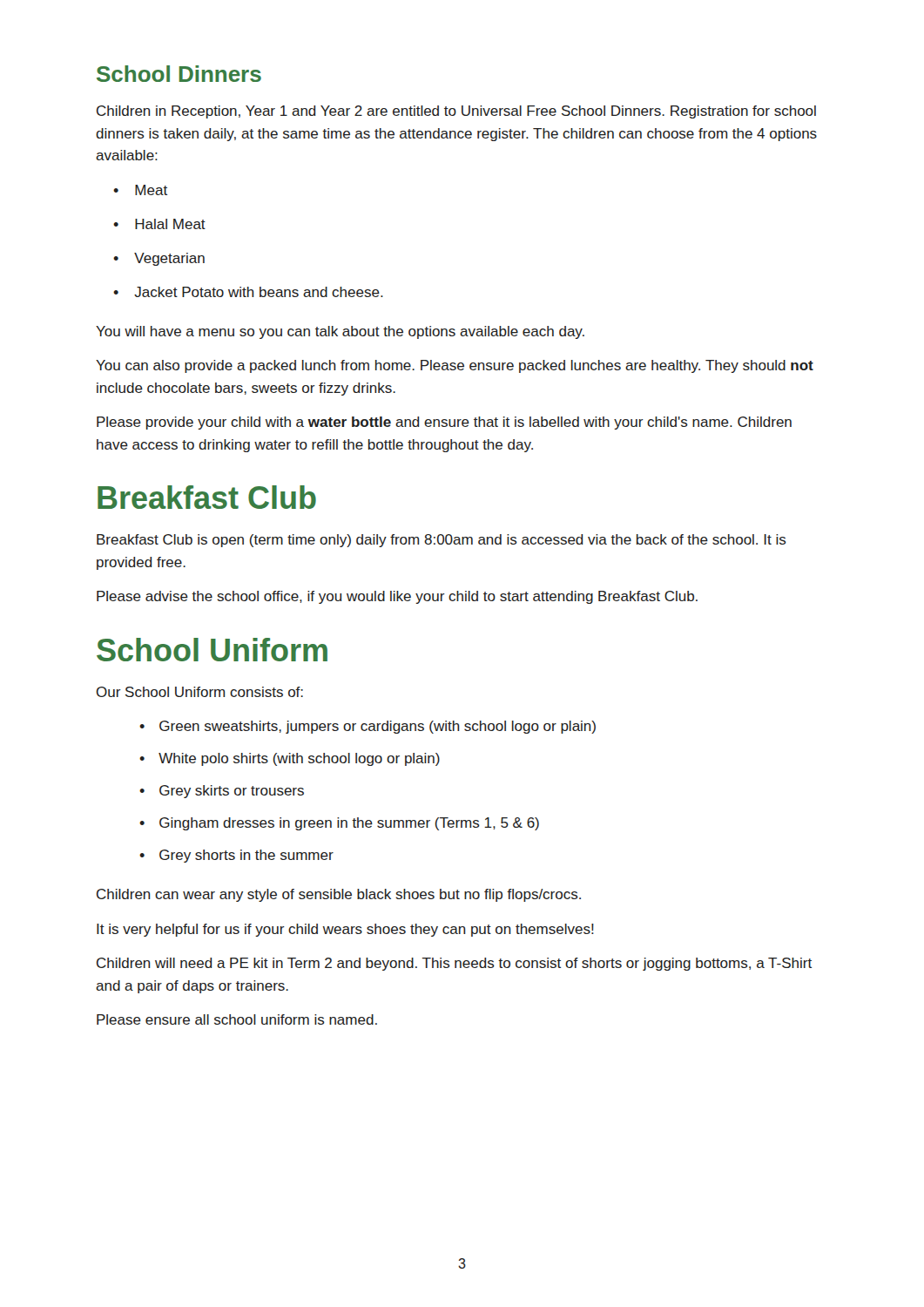Click the passage that begins "•Green sweatshirts, jumpers"
924x1307 pixels.
pyautogui.click(x=368, y=727)
